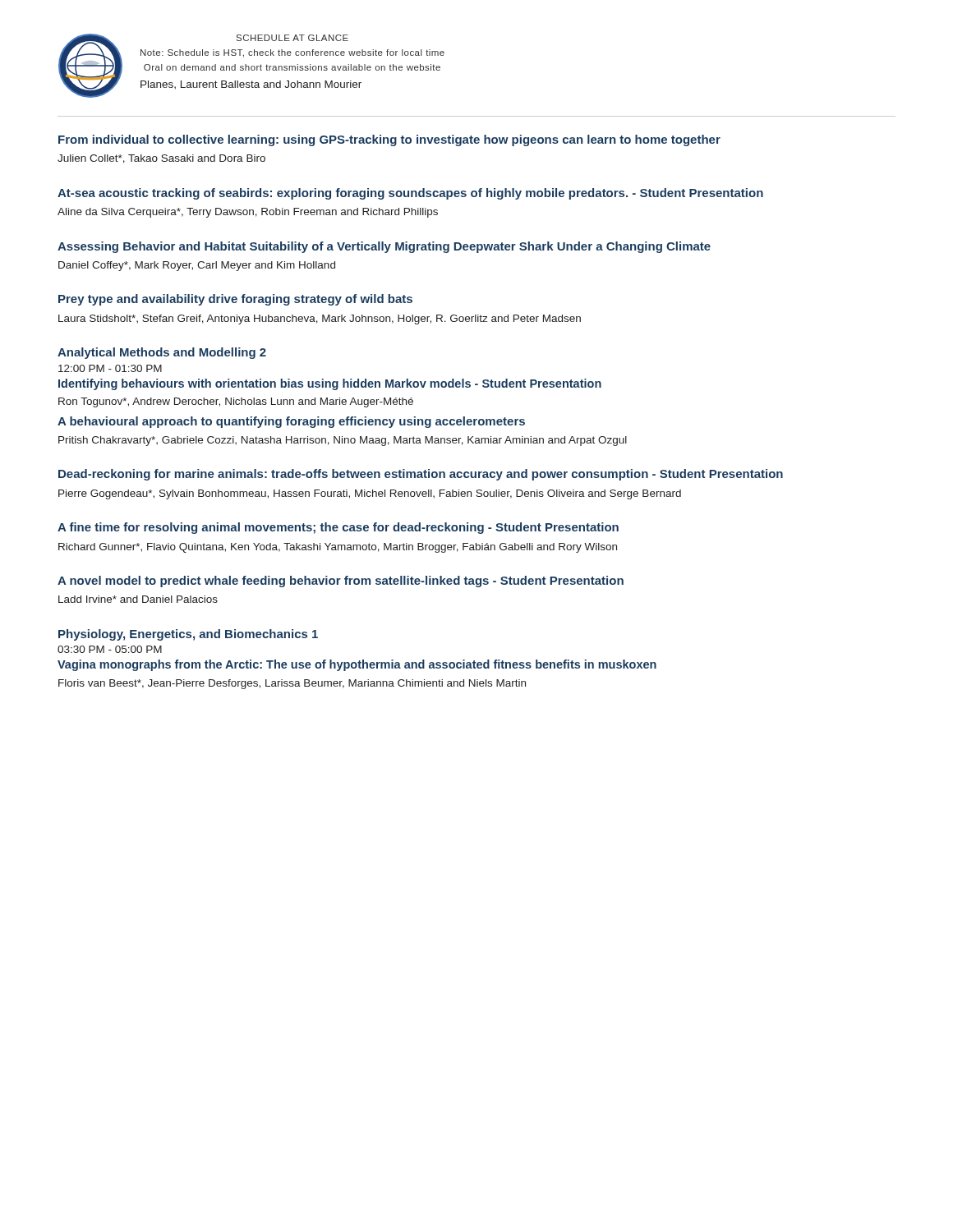Locate the region starting "Julien Collet*, Takao Sasaki and"

pyautogui.click(x=162, y=158)
